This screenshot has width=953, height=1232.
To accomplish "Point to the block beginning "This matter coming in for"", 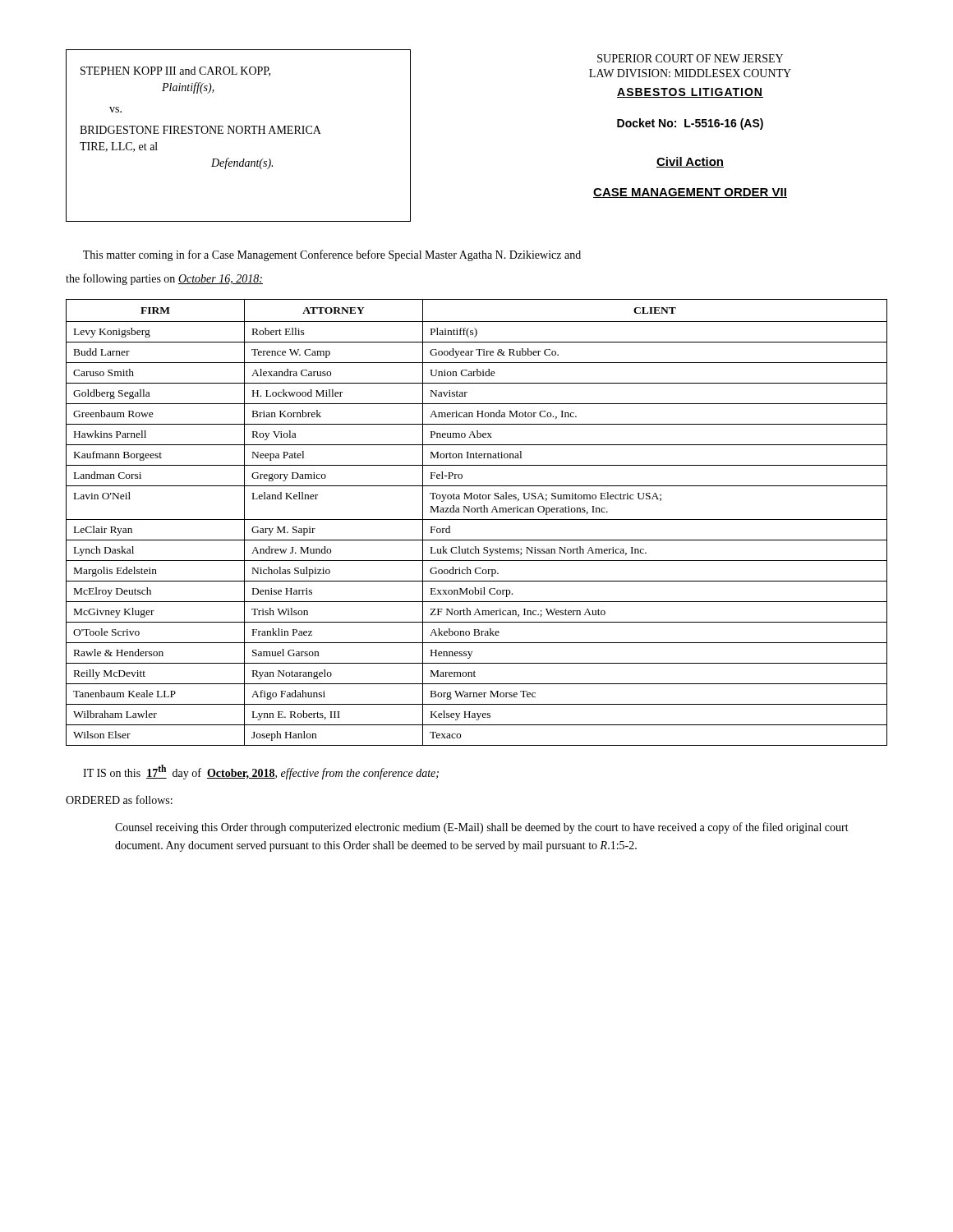I will pyautogui.click(x=323, y=255).
